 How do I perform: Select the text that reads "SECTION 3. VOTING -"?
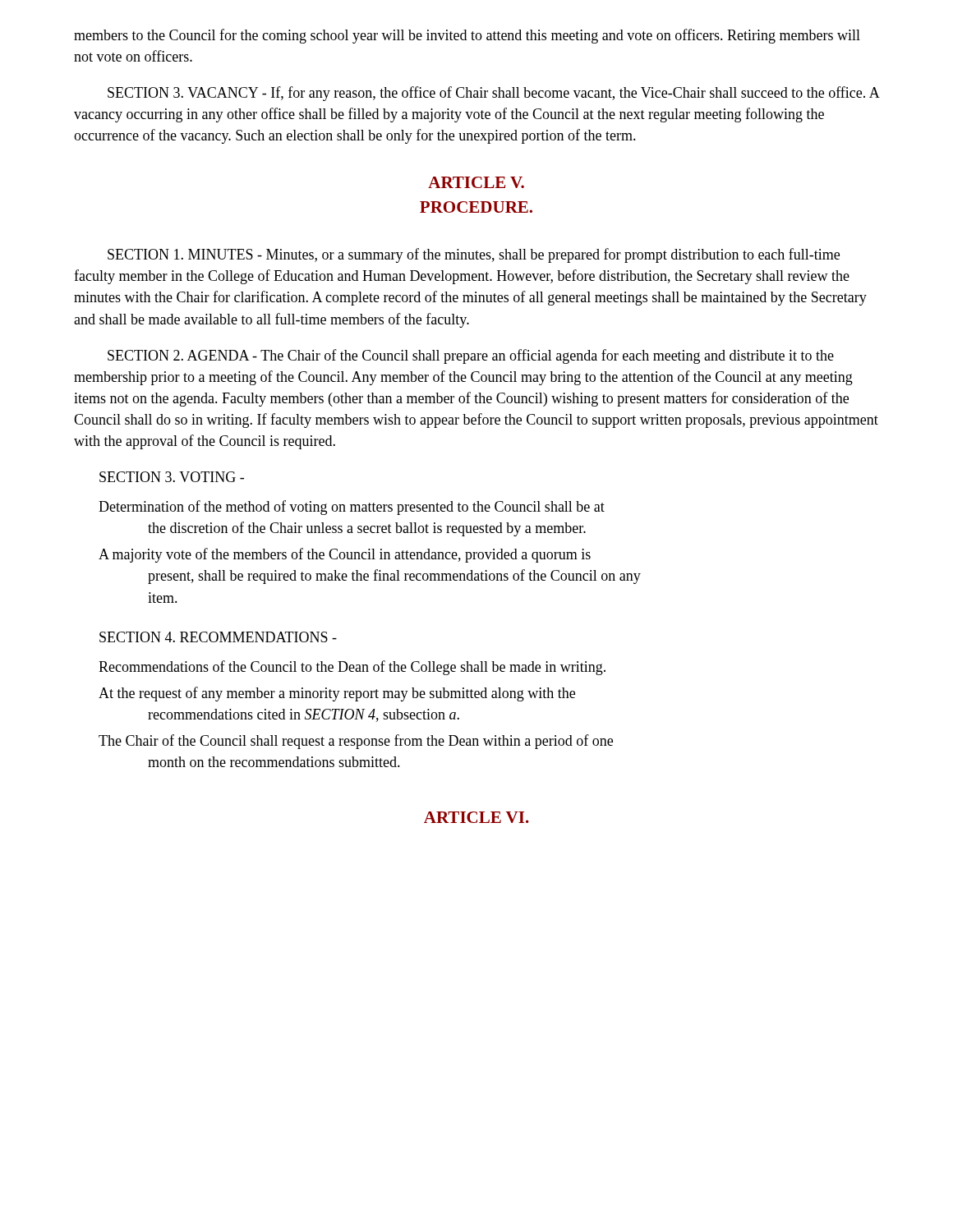[172, 477]
